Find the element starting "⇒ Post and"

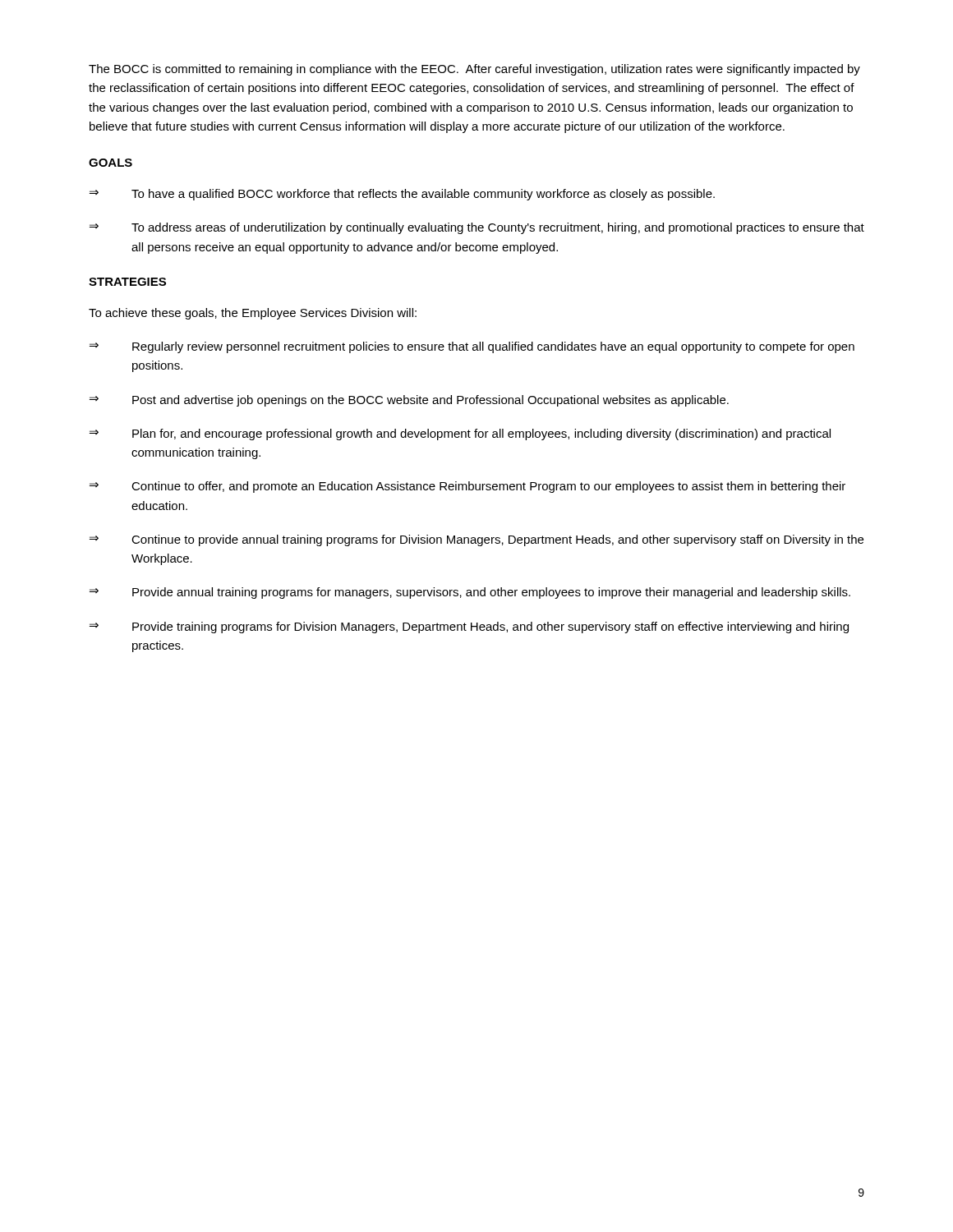[476, 399]
